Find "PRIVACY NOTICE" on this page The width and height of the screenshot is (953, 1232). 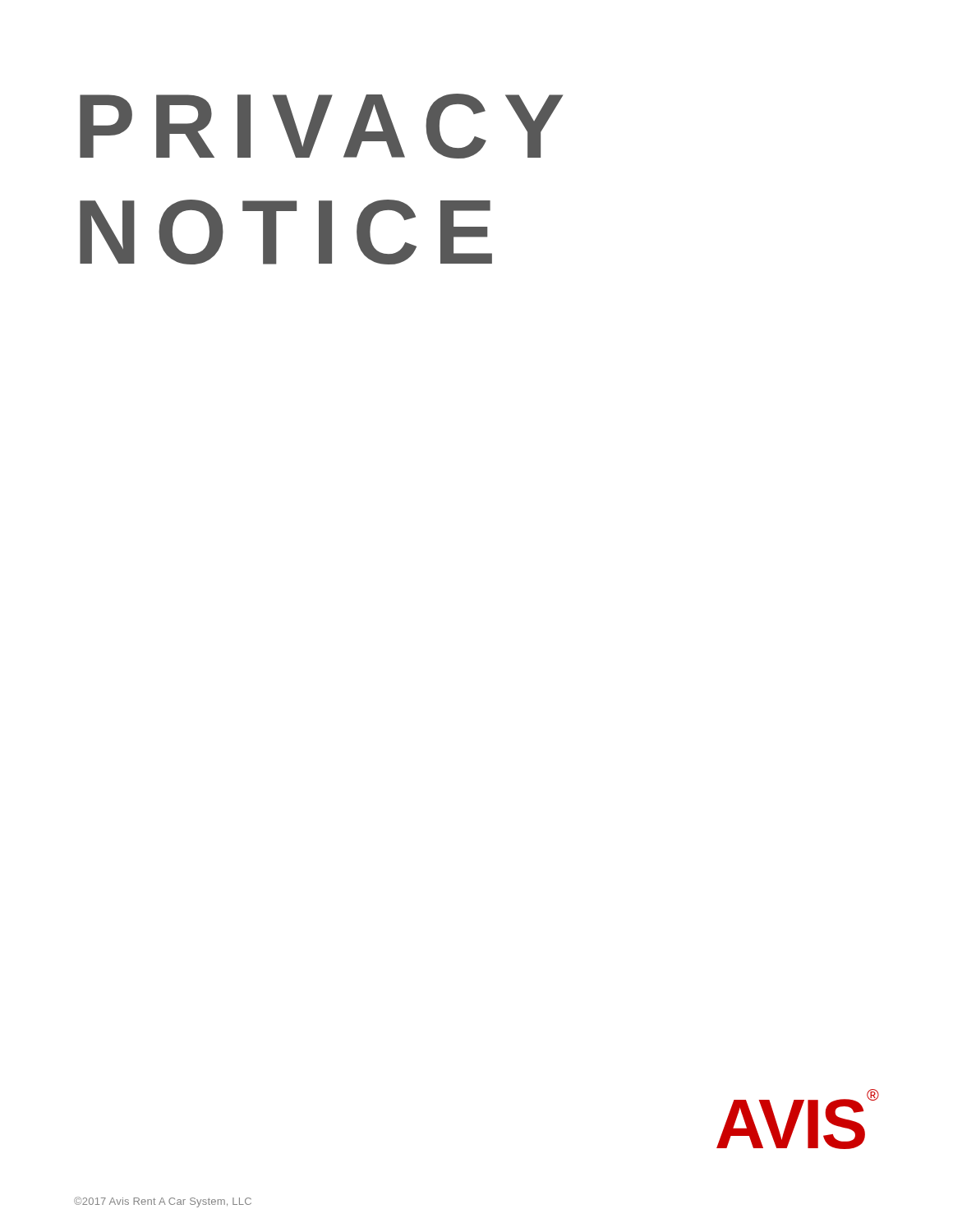327,180
